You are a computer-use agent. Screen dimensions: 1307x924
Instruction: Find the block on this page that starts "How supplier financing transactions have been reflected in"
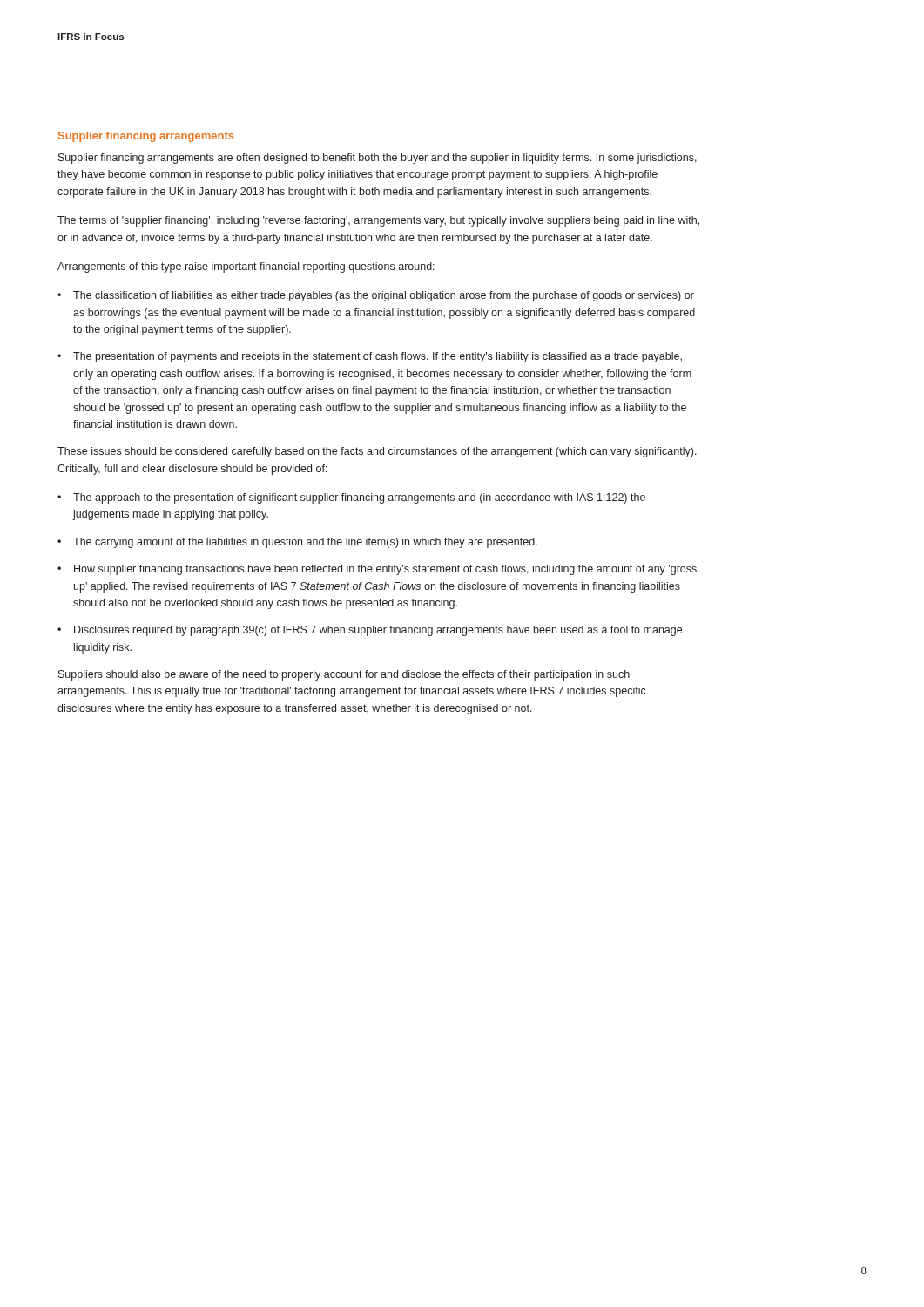(x=385, y=586)
